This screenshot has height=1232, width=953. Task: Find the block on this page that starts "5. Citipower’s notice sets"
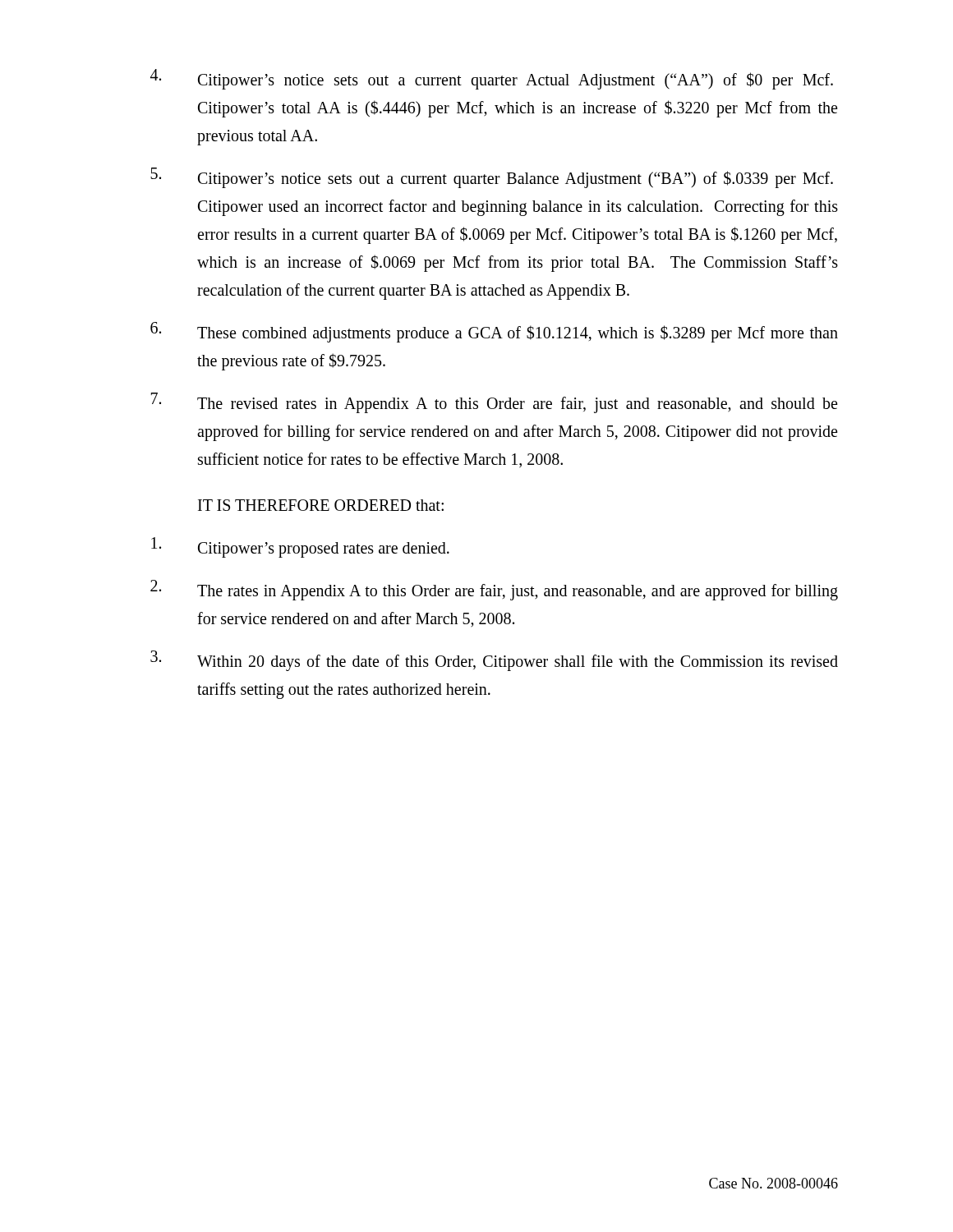[x=476, y=234]
